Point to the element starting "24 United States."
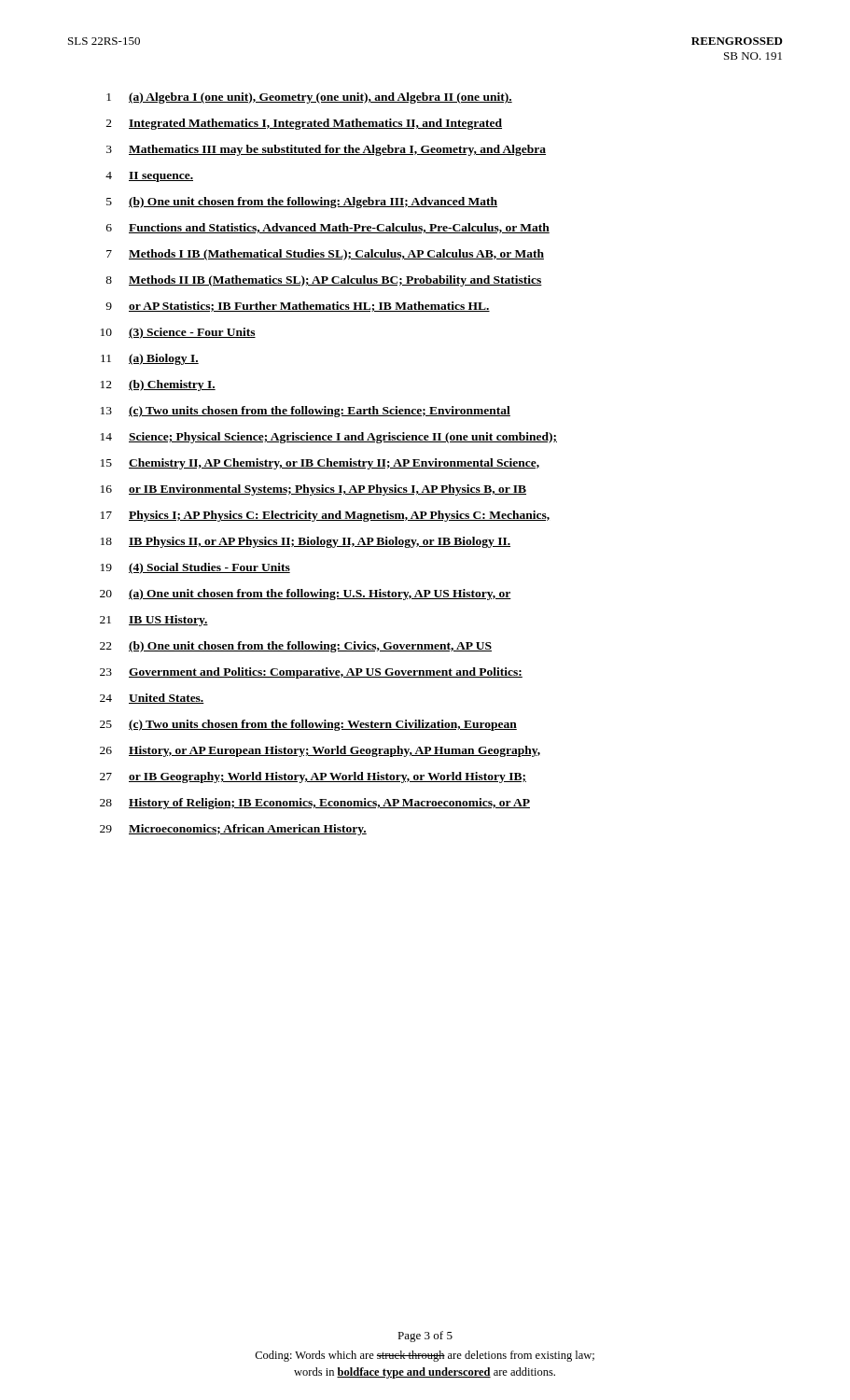This screenshot has width=850, height=1400. pos(152,699)
